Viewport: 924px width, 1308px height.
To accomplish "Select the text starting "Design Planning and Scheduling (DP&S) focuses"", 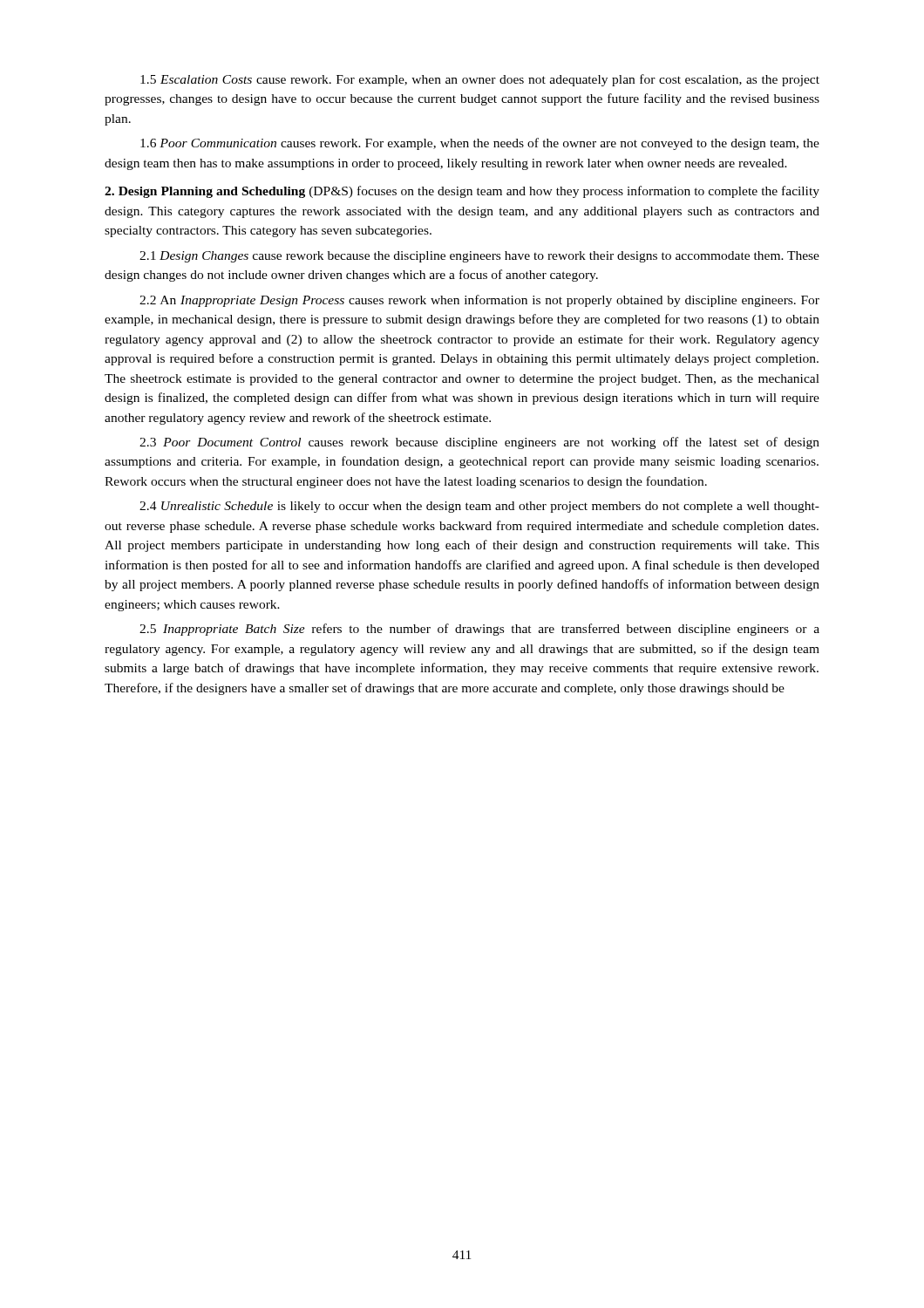I will [x=462, y=210].
